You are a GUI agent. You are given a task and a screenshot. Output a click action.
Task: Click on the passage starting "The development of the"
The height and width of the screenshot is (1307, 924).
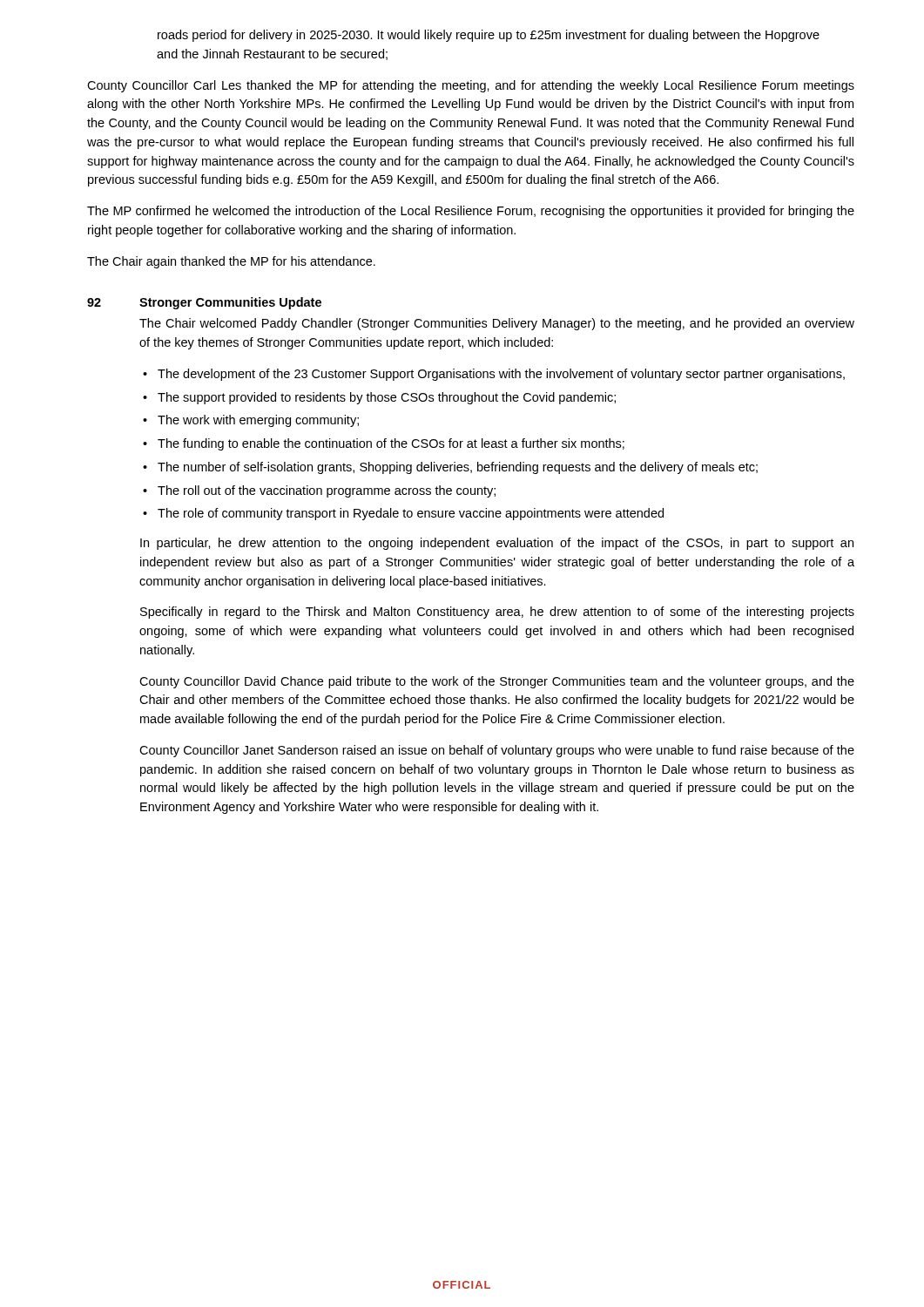506,374
